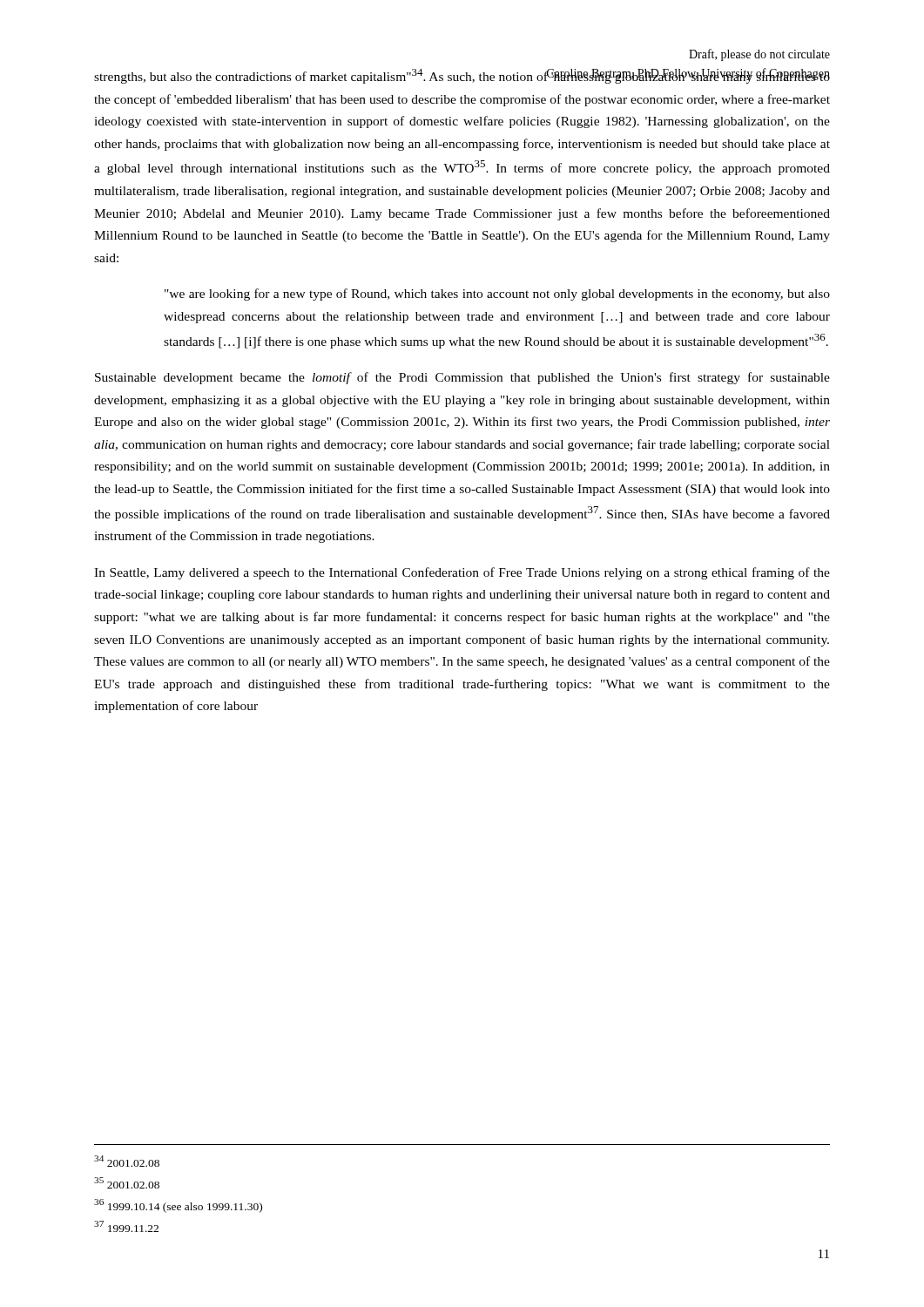Image resolution: width=924 pixels, height=1307 pixels.
Task: Find the text block containing "In Seattle, Lamy delivered"
Action: point(462,639)
